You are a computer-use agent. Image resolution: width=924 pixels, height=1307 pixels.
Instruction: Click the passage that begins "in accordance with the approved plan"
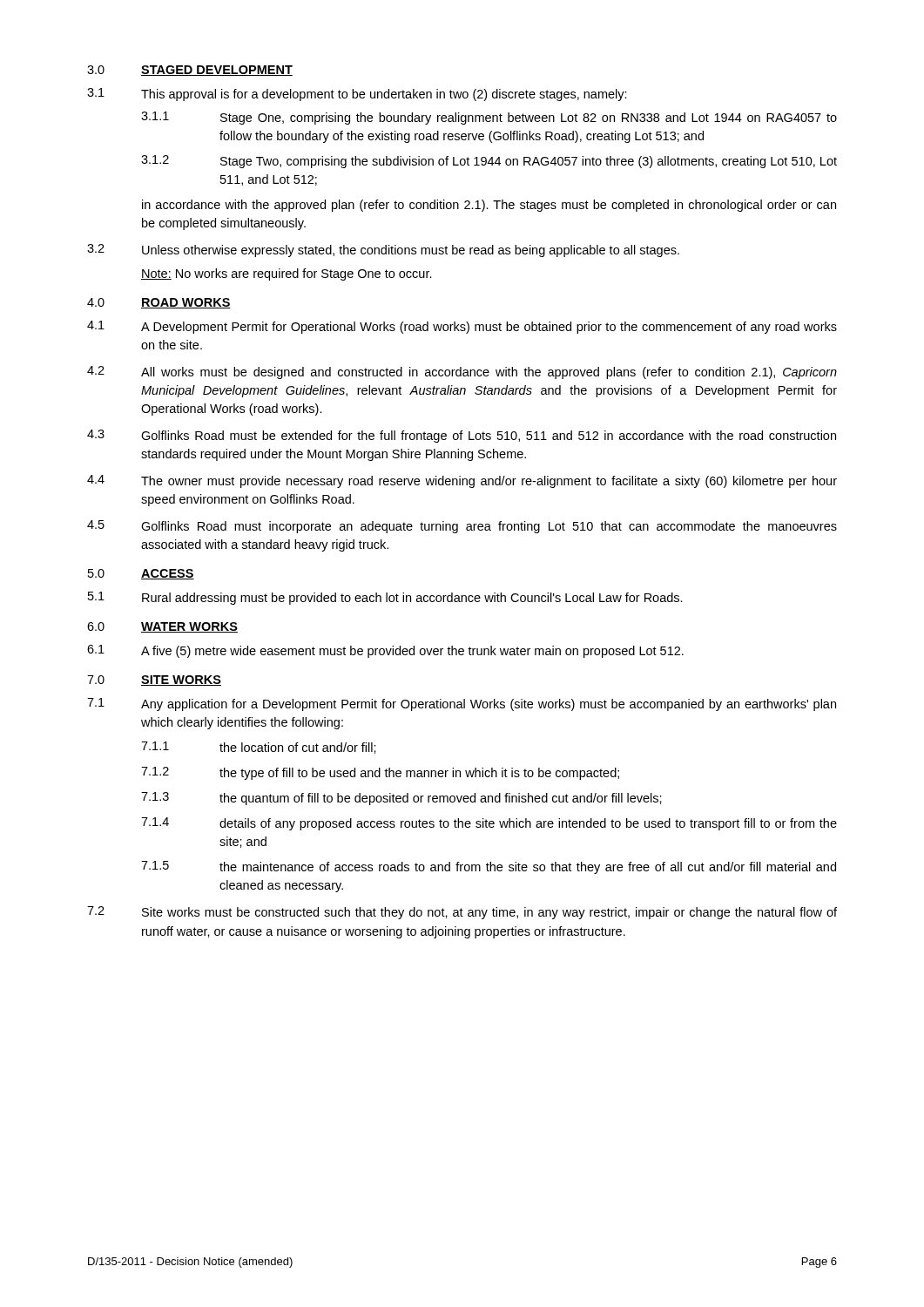489,214
